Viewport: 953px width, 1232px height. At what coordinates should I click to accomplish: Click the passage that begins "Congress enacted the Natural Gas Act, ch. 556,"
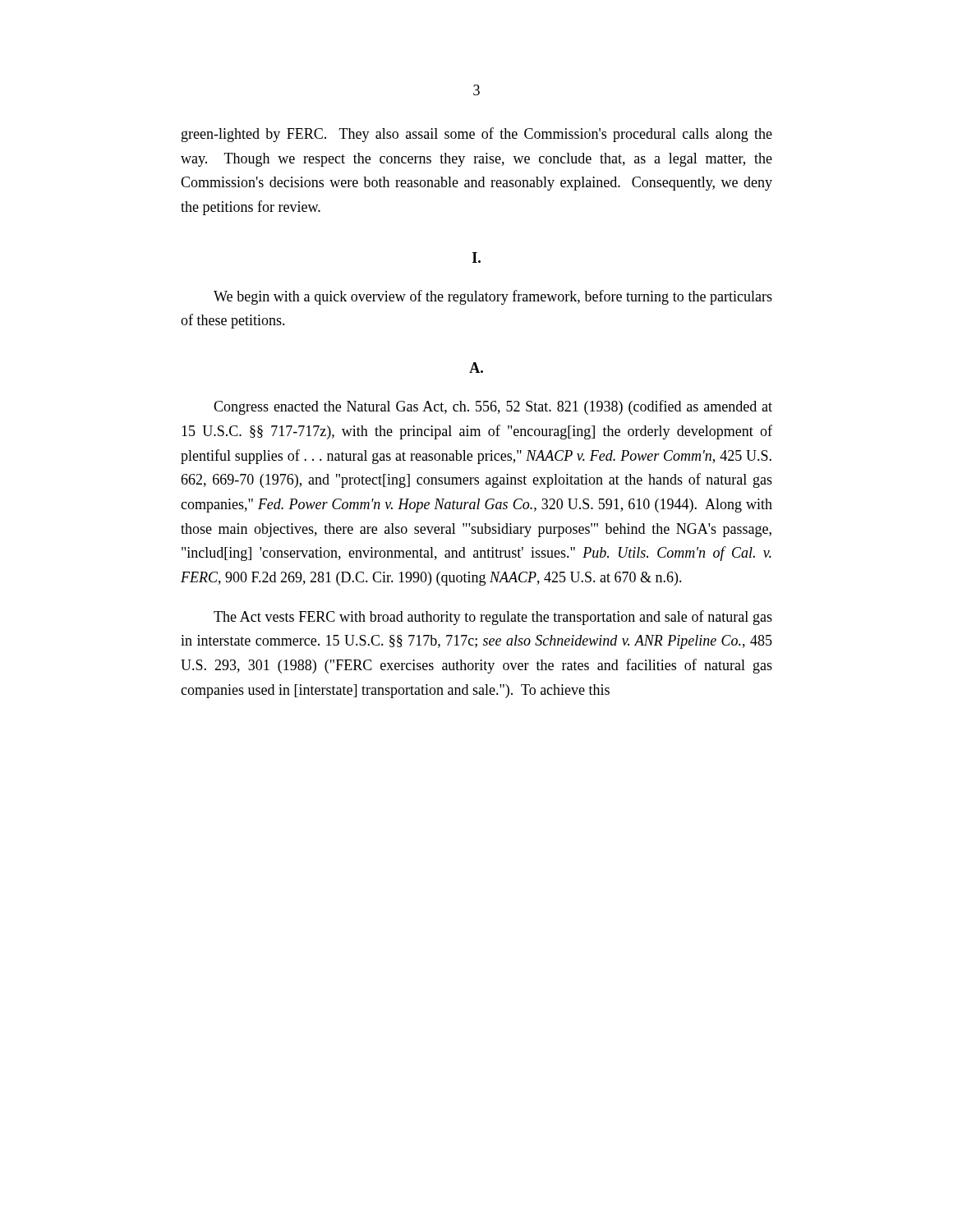476,492
